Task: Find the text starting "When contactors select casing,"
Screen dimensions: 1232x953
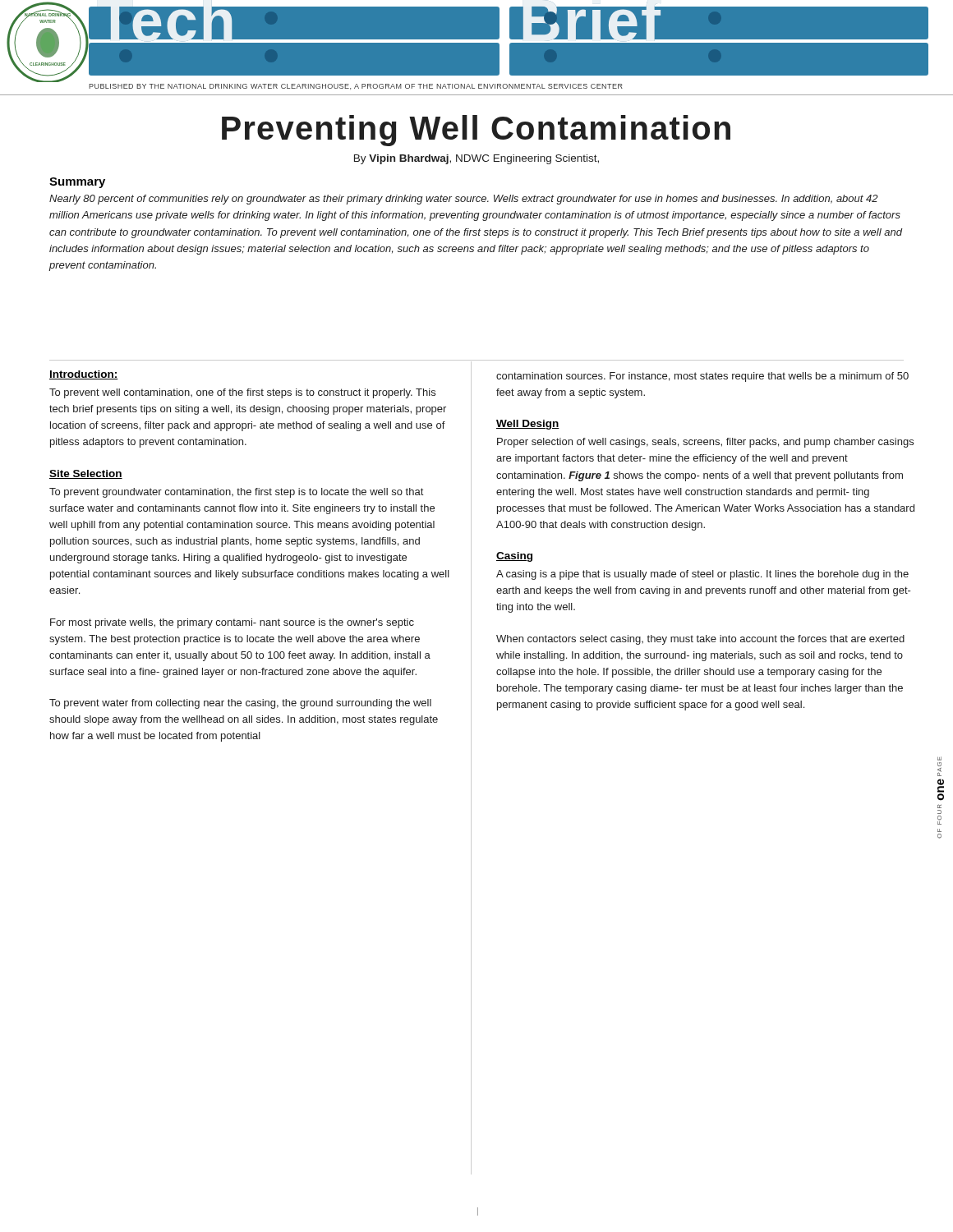Action: pyautogui.click(x=700, y=671)
